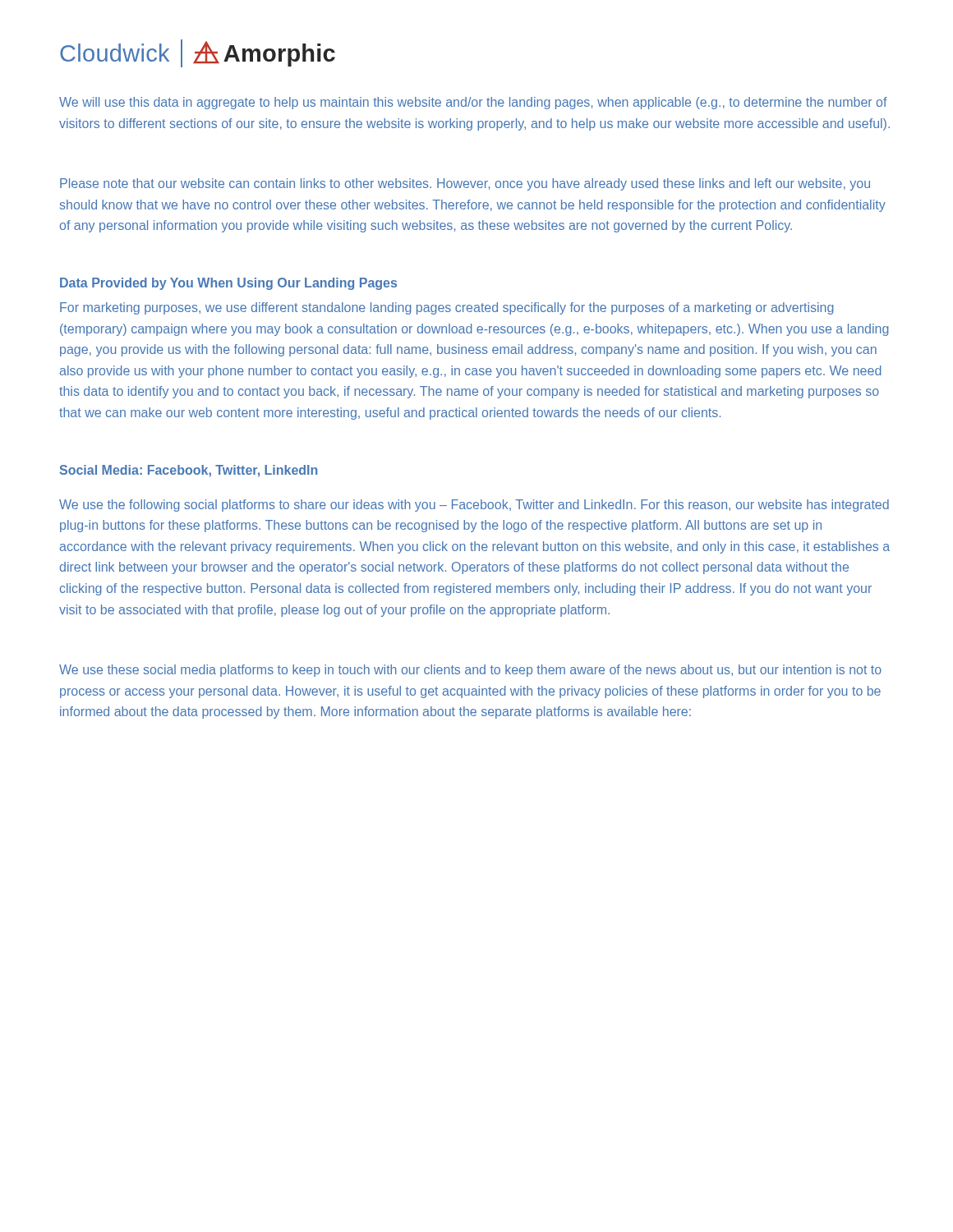Select the text block with the text "For marketing purposes, we use"

[476, 360]
